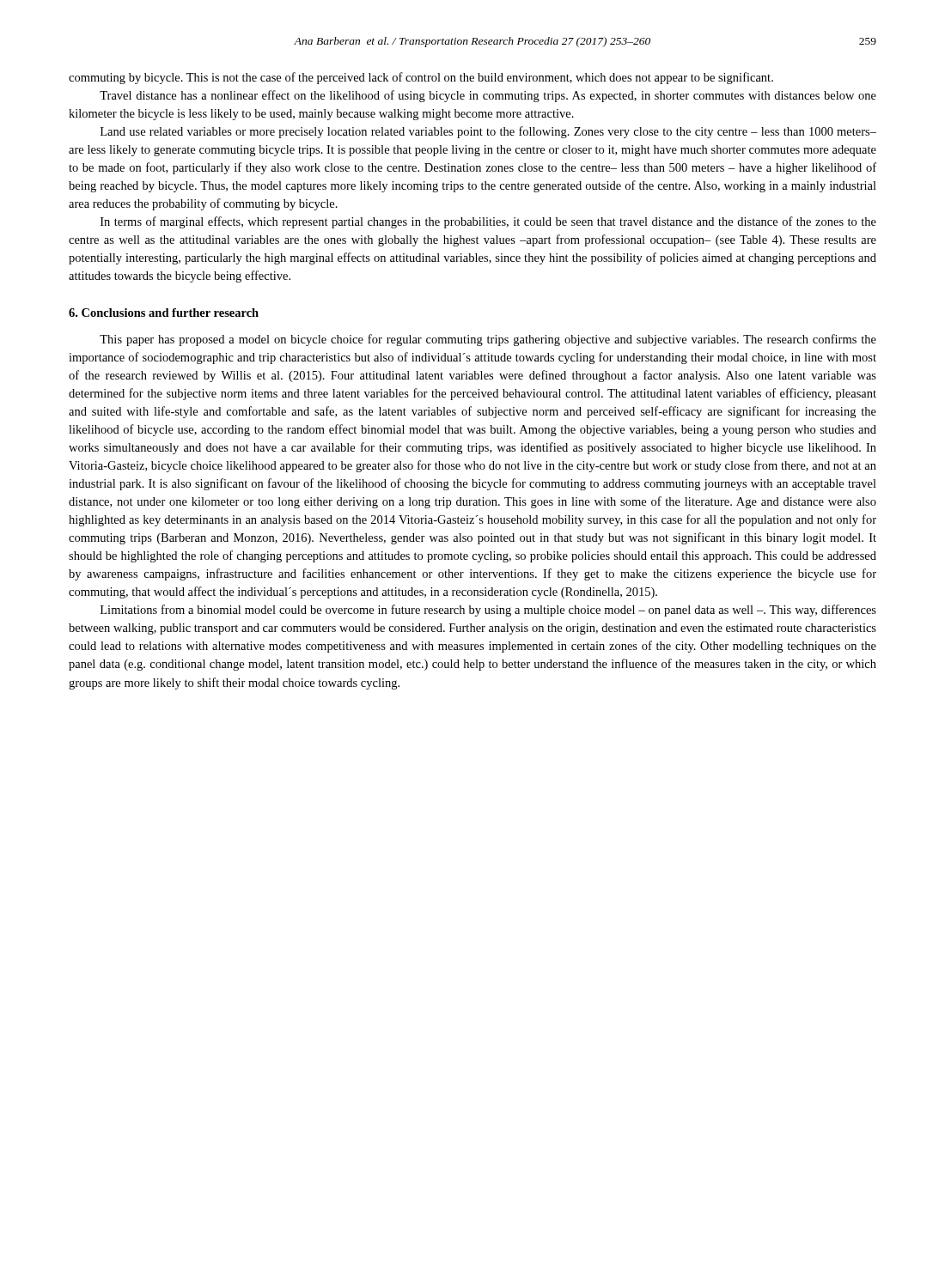Image resolution: width=945 pixels, height=1288 pixels.
Task: Click on the element starting "commuting by bicycle. This"
Action: click(472, 78)
